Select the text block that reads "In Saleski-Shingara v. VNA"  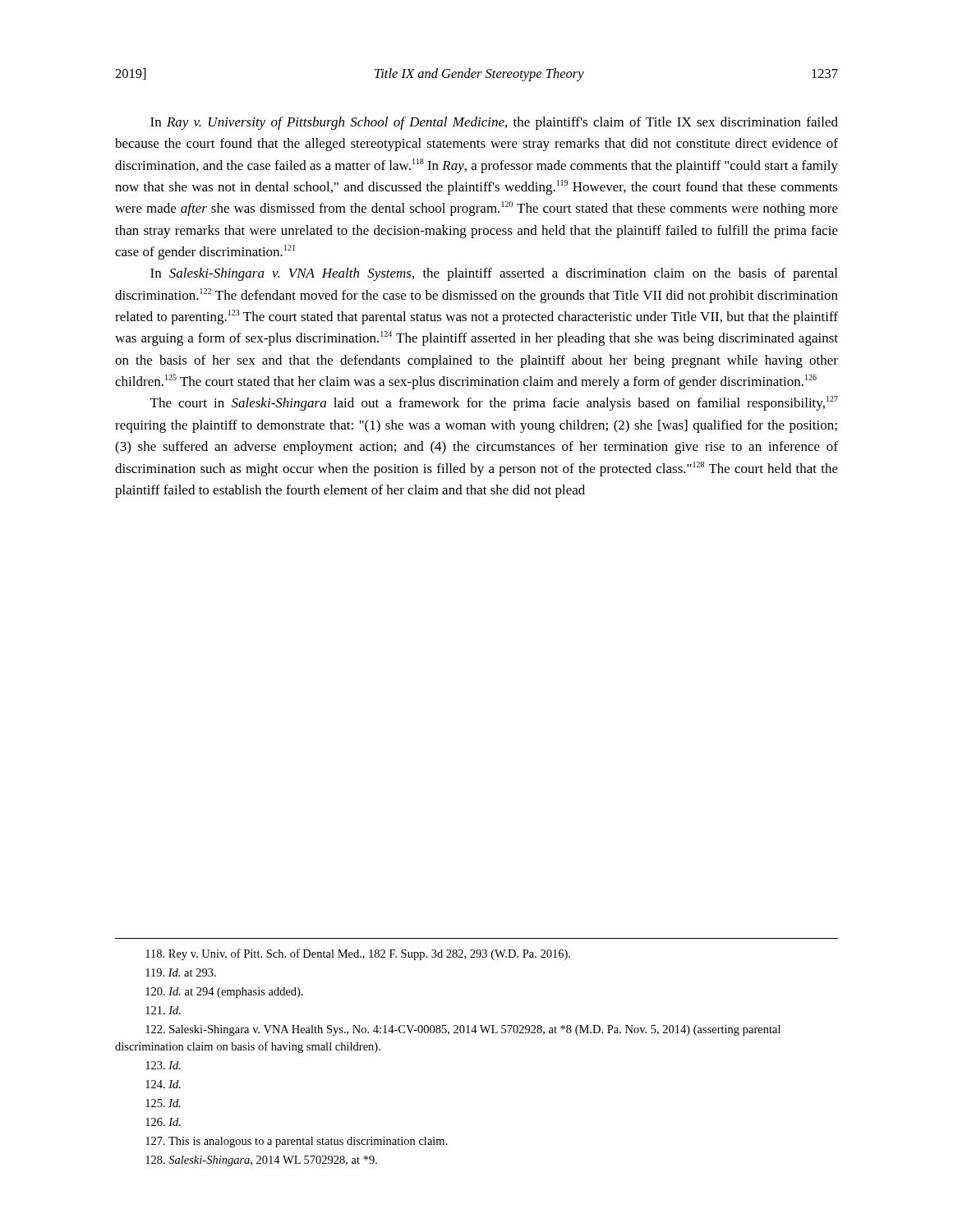pyautogui.click(x=476, y=328)
